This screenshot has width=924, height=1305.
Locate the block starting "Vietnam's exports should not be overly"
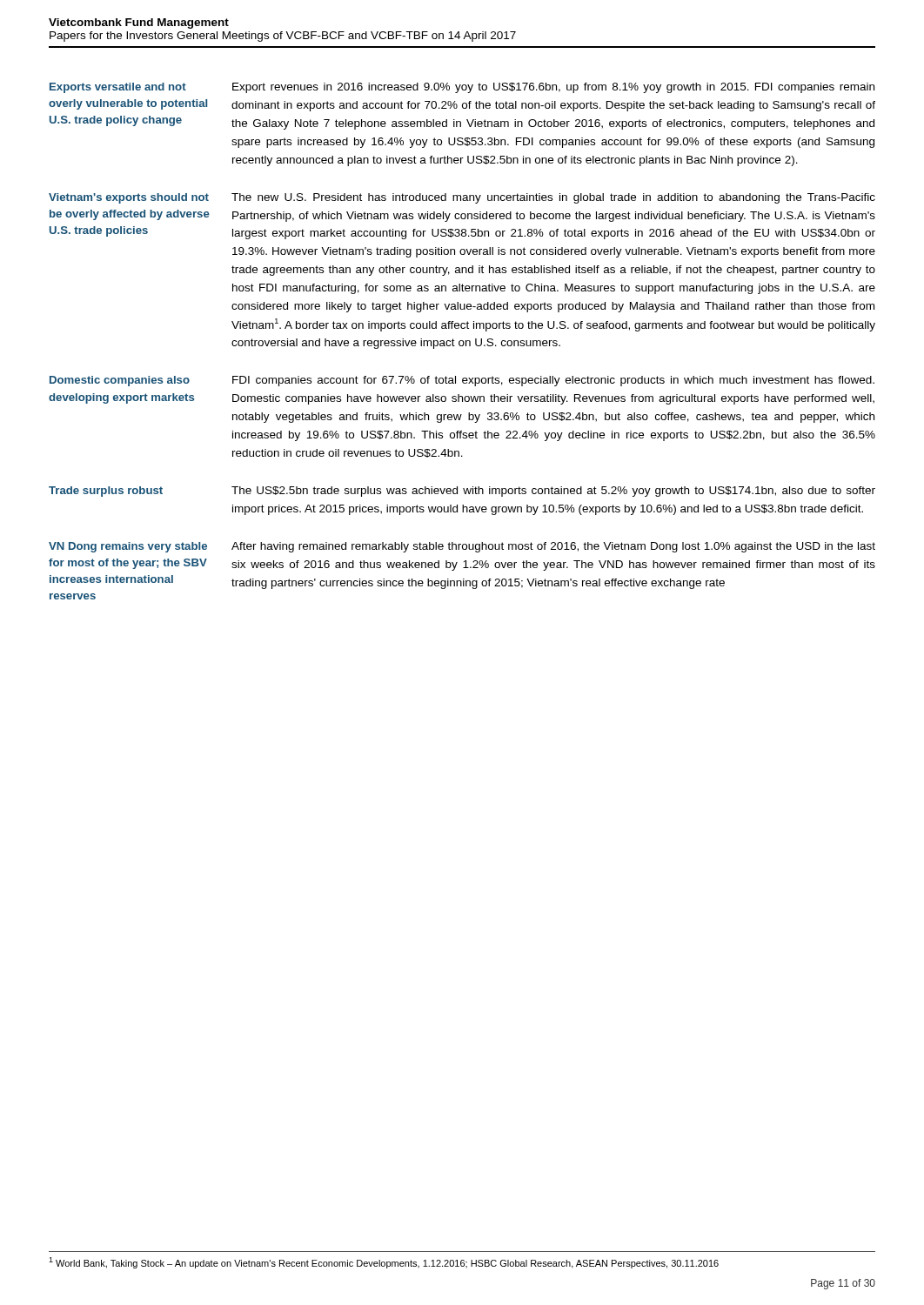point(129,213)
